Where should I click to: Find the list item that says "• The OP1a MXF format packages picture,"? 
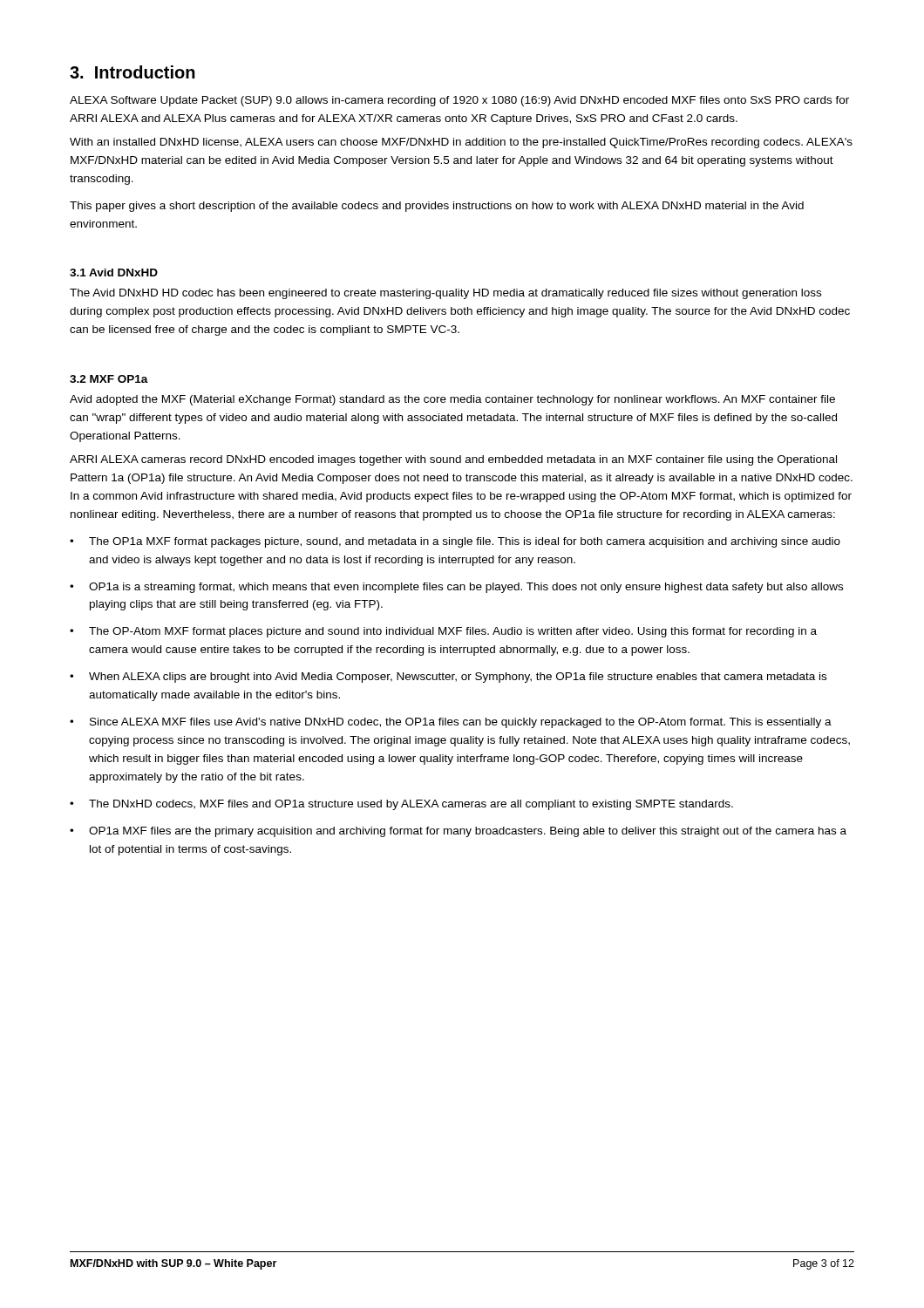tap(462, 551)
